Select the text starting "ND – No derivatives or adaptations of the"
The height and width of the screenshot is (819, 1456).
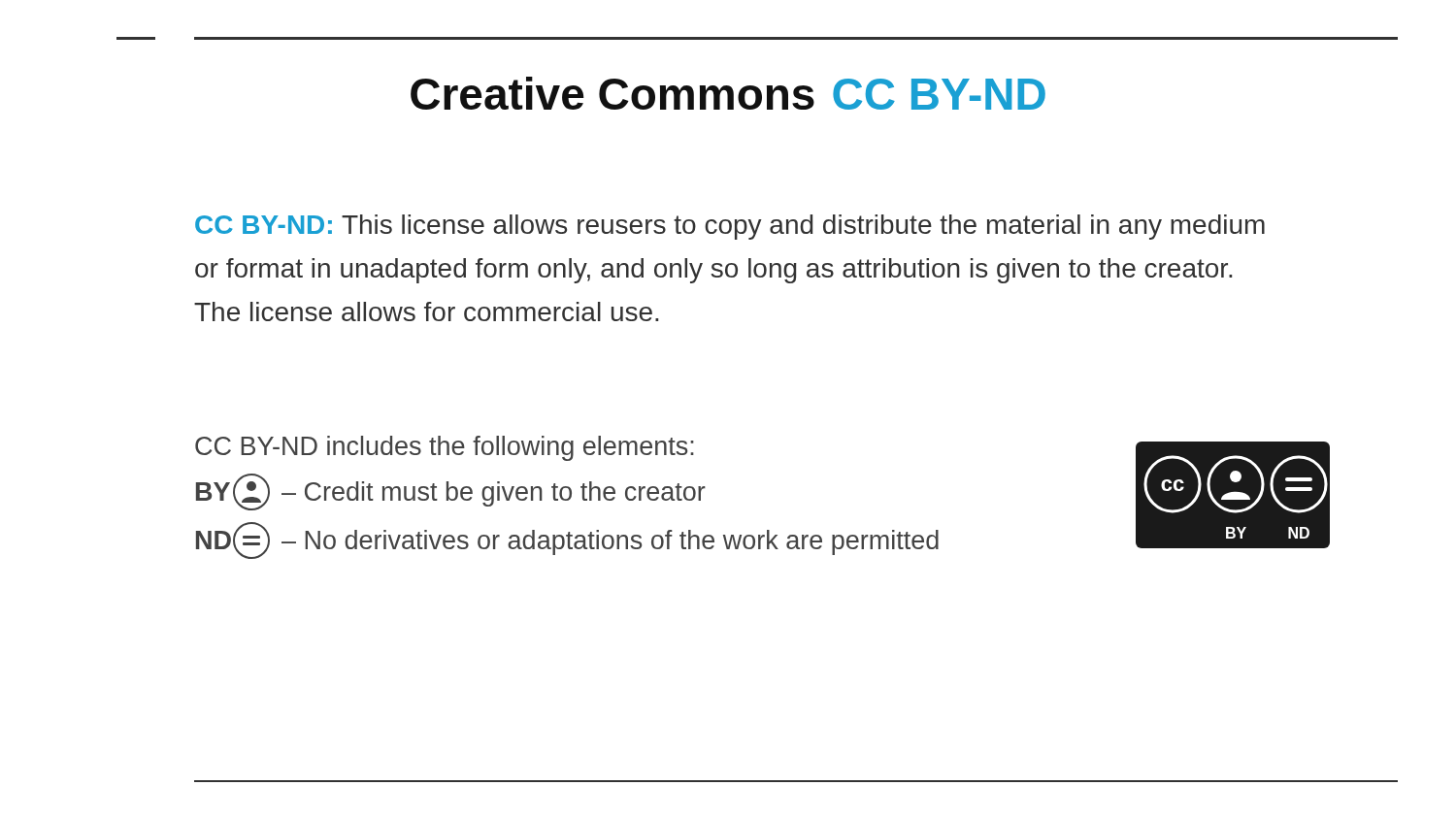tap(567, 540)
